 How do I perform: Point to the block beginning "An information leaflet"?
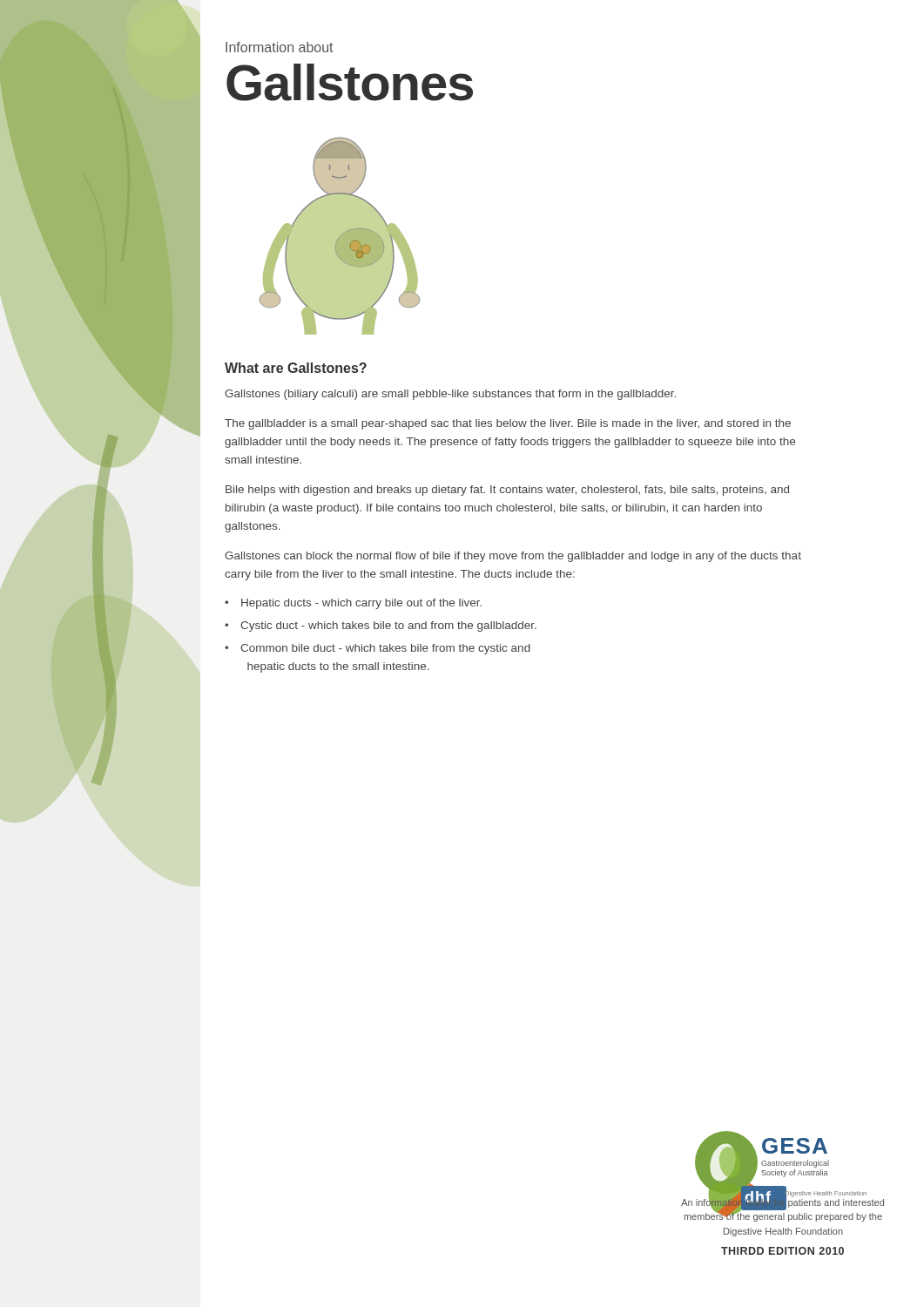point(783,1227)
